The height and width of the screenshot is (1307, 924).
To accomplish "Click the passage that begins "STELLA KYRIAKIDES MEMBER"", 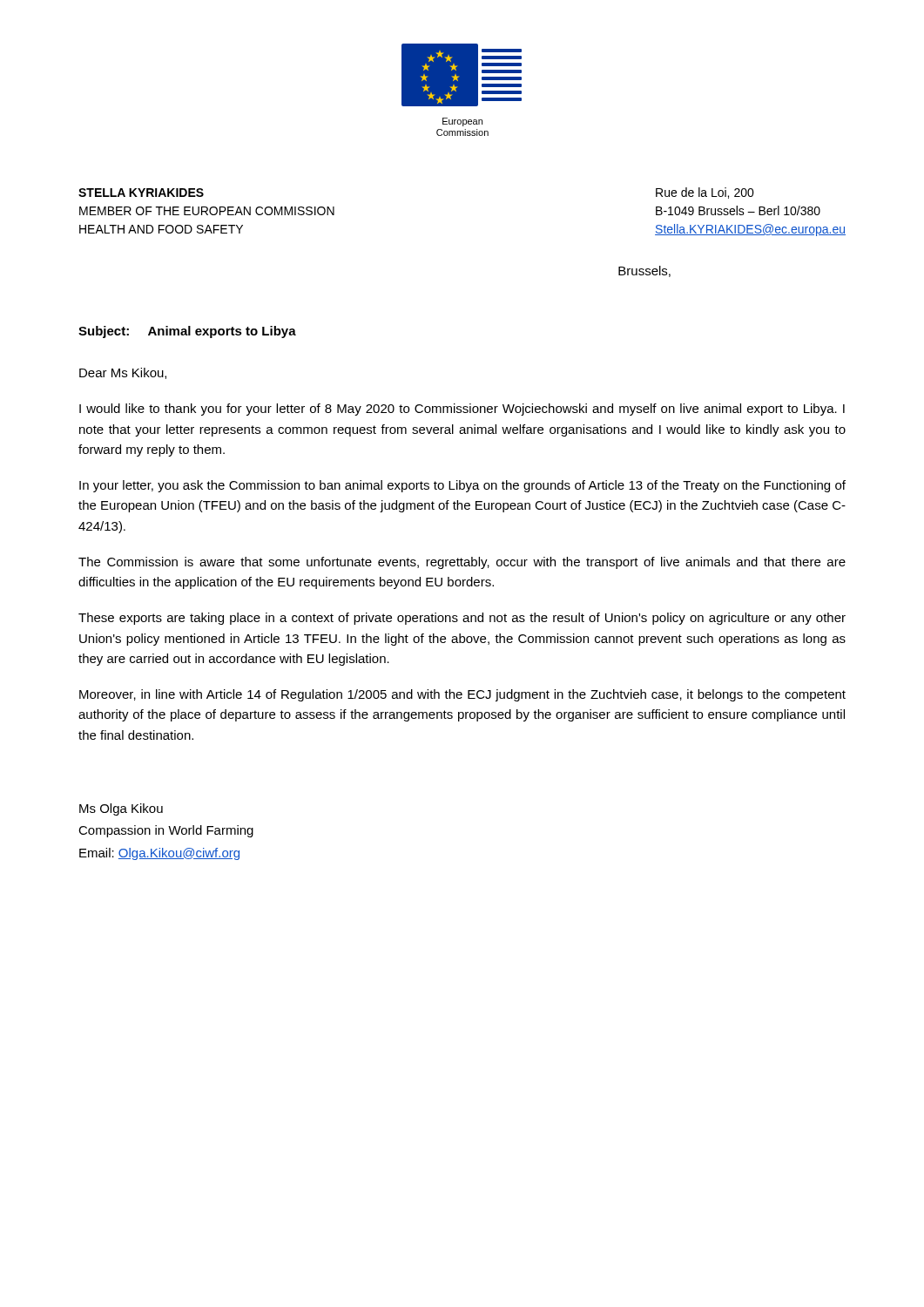I will coord(207,211).
